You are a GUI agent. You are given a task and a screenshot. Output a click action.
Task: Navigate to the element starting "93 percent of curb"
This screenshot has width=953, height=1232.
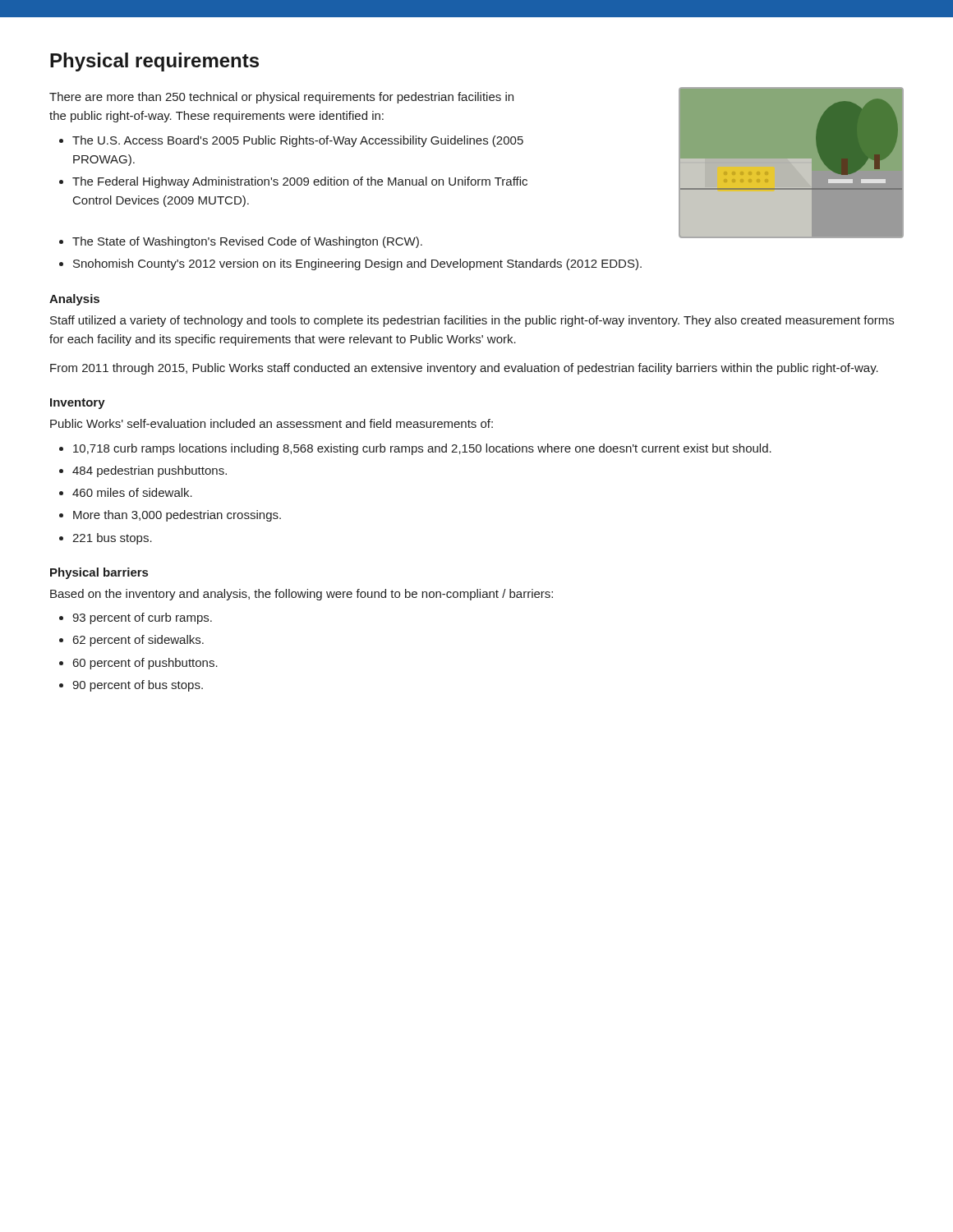(x=143, y=617)
